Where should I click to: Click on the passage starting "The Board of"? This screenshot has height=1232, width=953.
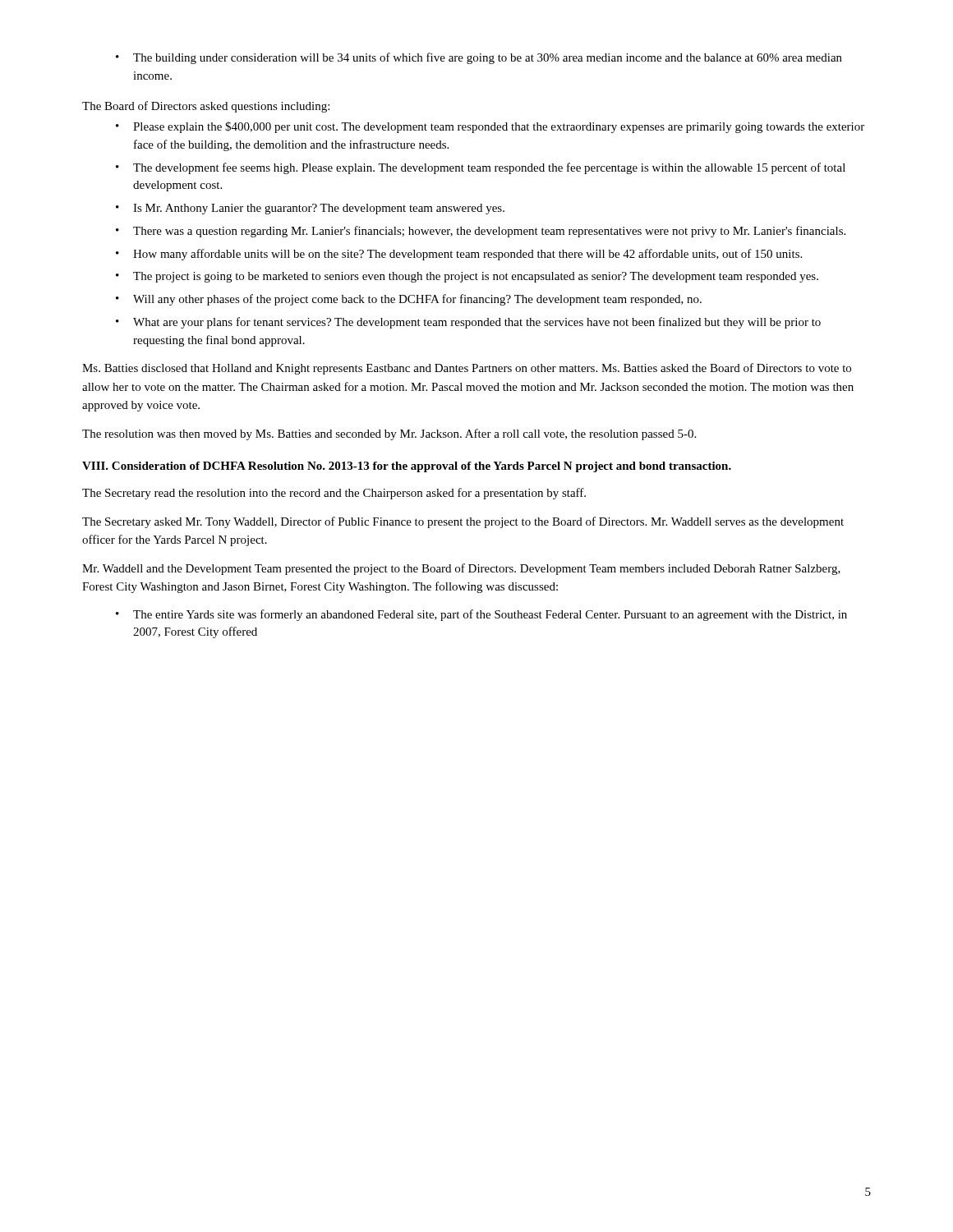point(206,106)
